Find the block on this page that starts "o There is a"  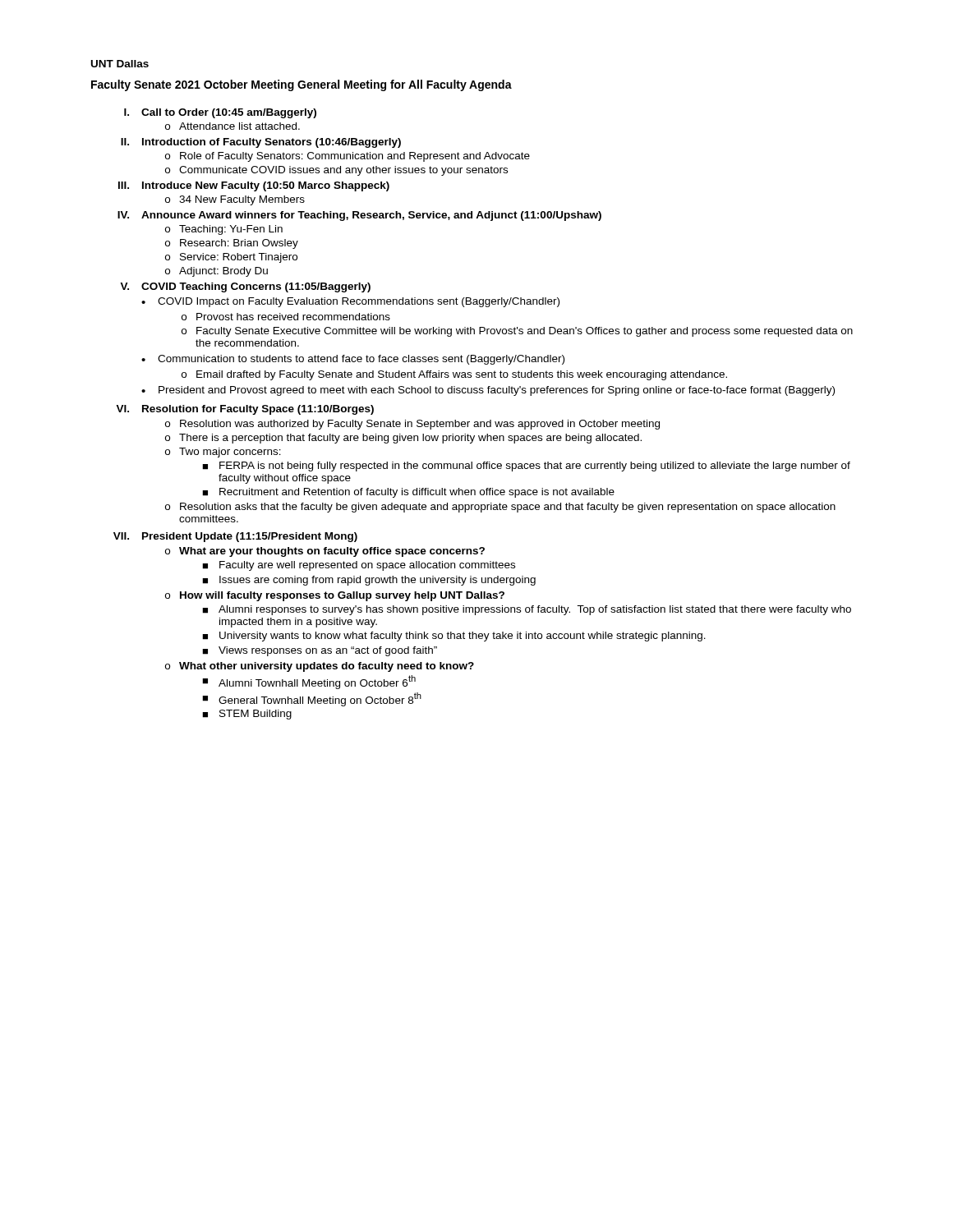[399, 437]
